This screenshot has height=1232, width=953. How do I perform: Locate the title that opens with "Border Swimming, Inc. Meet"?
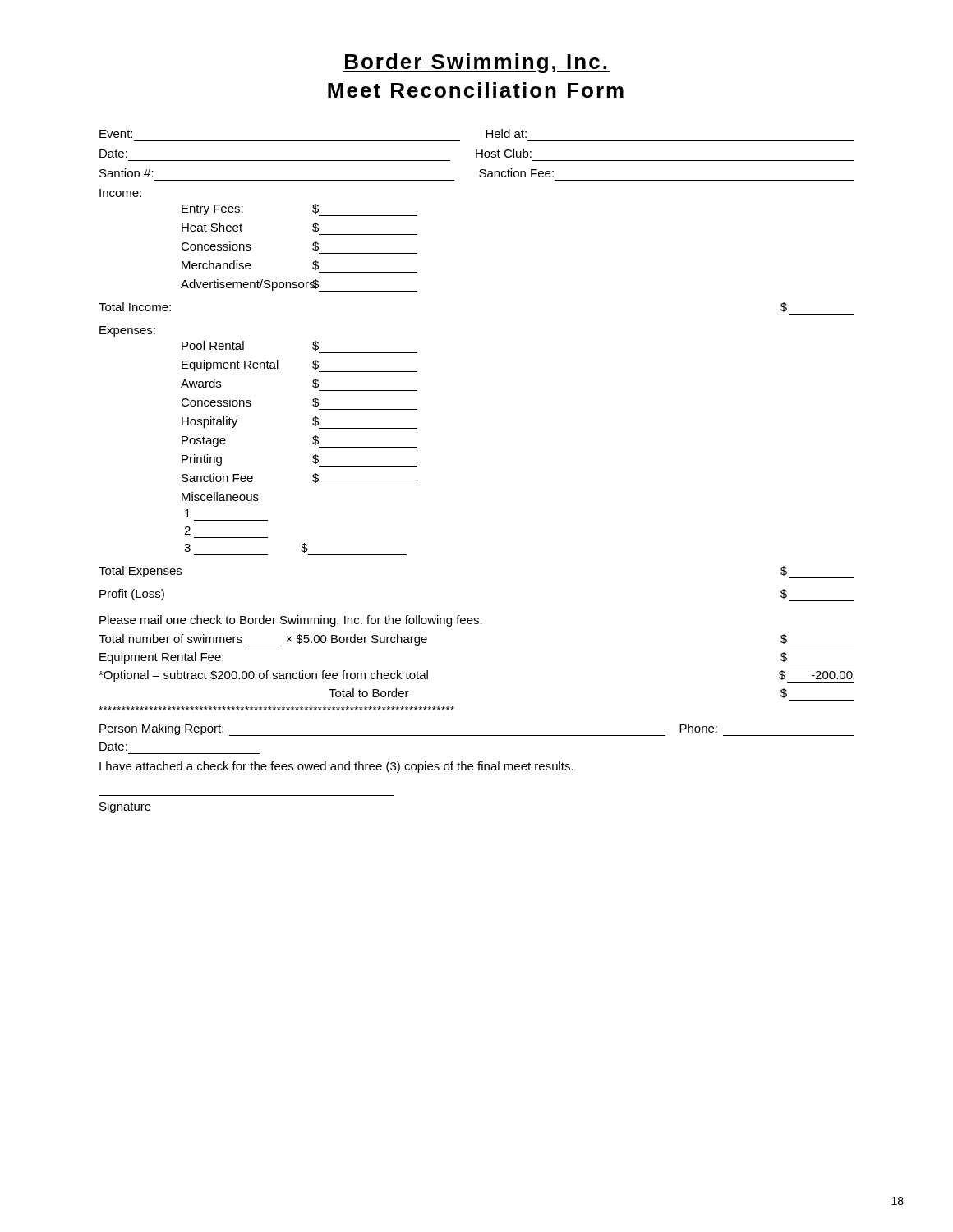click(x=476, y=76)
